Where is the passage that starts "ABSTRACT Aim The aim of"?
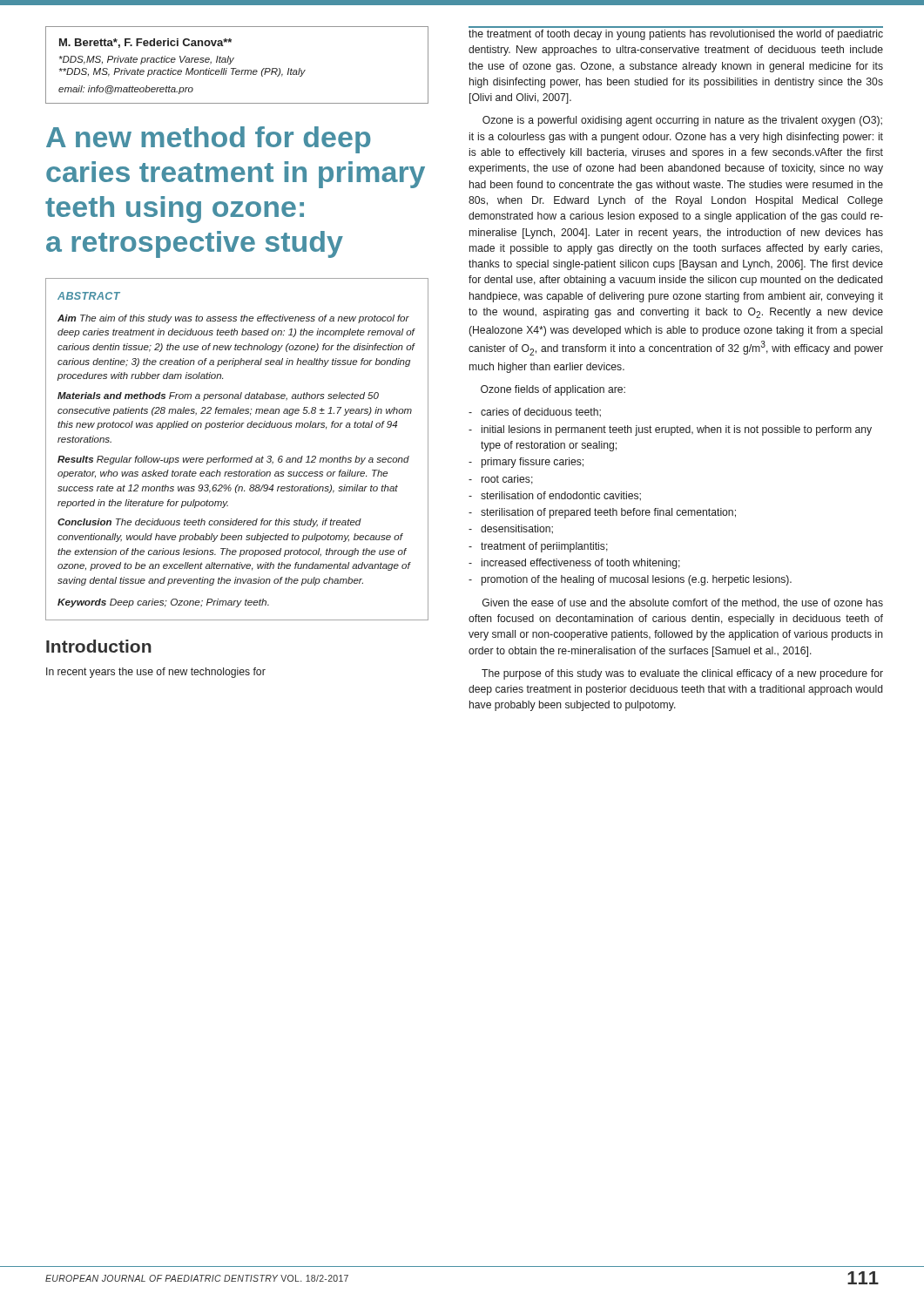The height and width of the screenshot is (1307, 924). (237, 449)
